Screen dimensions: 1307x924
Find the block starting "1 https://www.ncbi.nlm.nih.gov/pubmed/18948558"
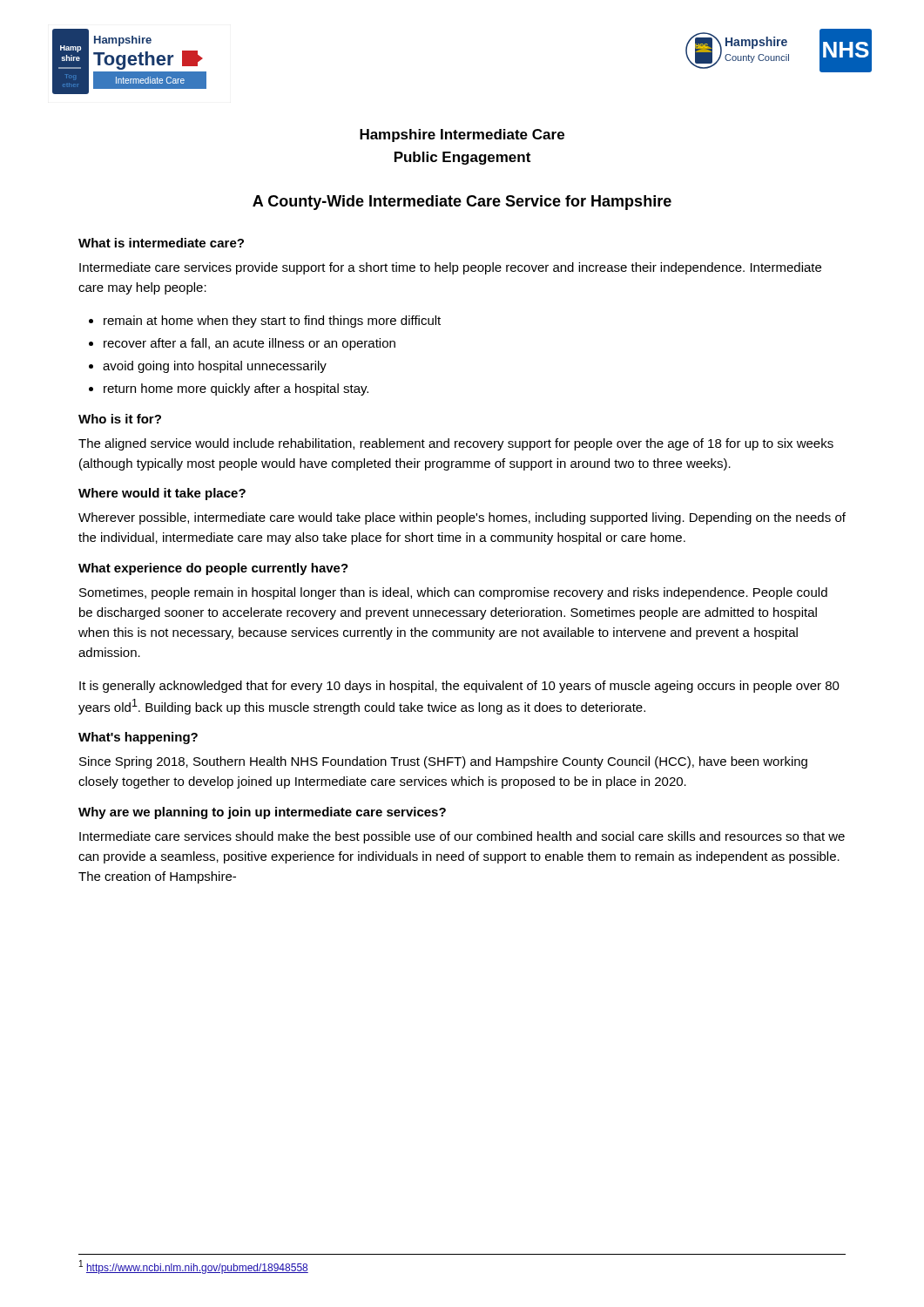tap(193, 1266)
